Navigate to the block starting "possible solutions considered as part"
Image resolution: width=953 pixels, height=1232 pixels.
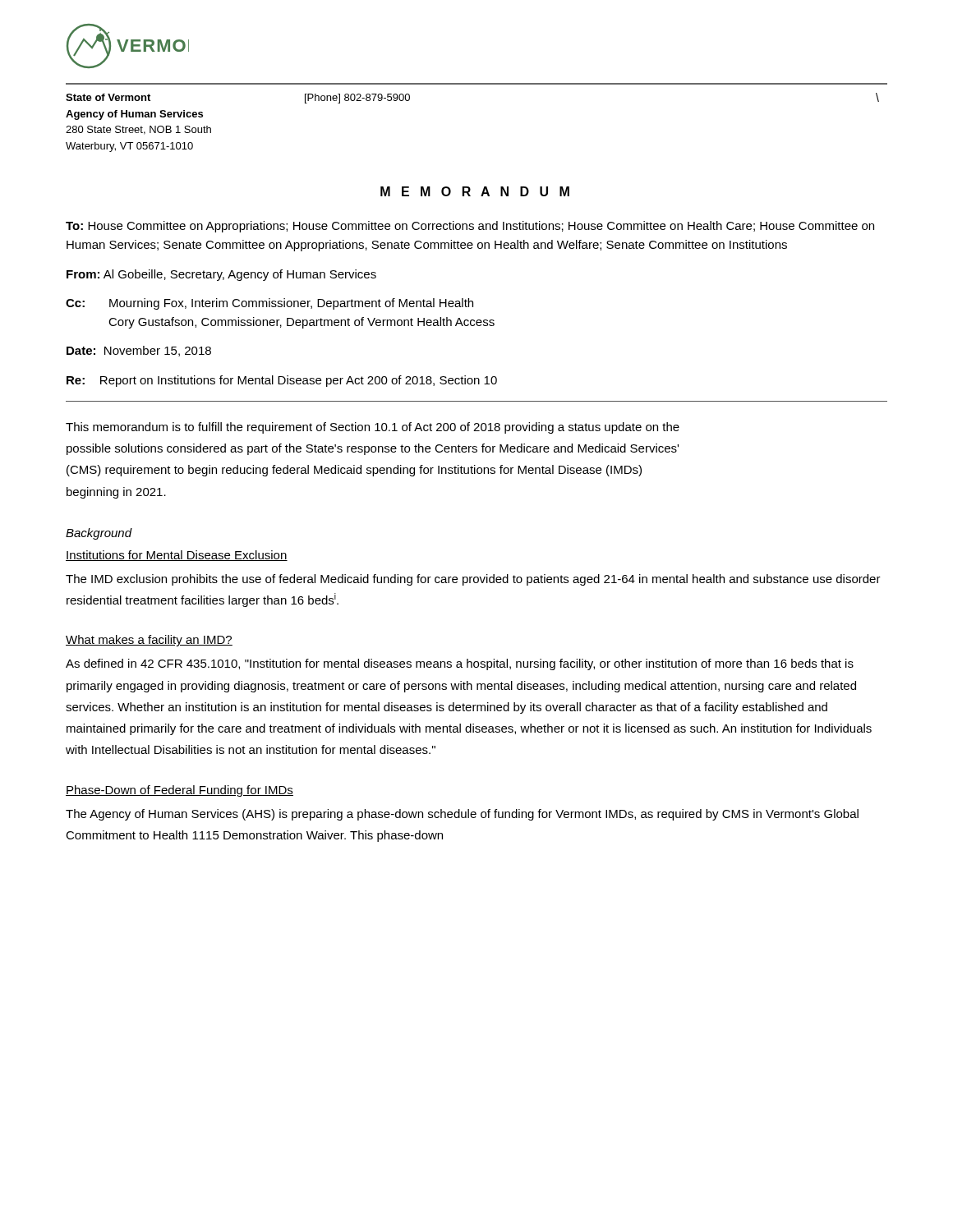(x=373, y=448)
